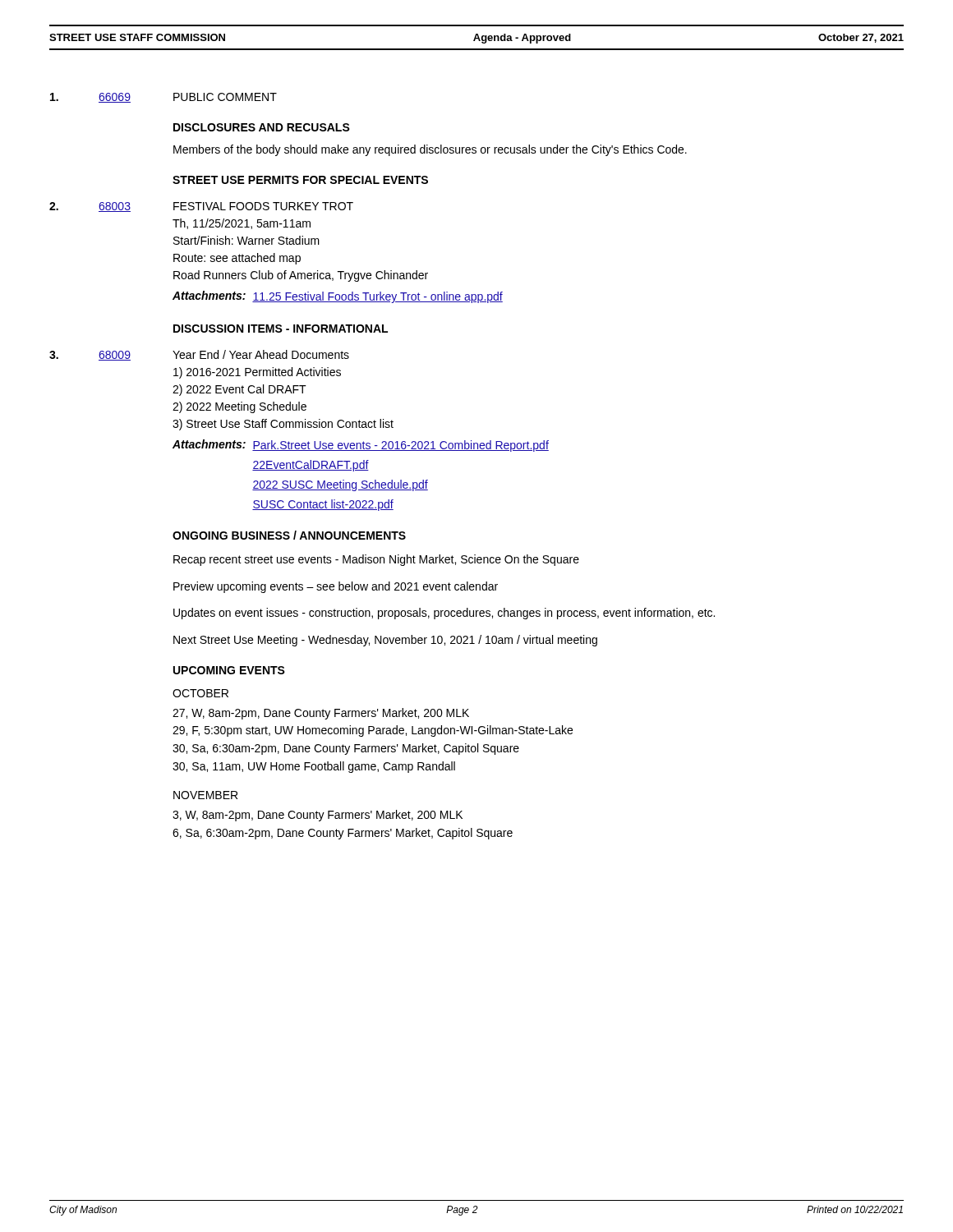
Task: Find the text block containing "Members of the body should make"
Action: tap(430, 150)
